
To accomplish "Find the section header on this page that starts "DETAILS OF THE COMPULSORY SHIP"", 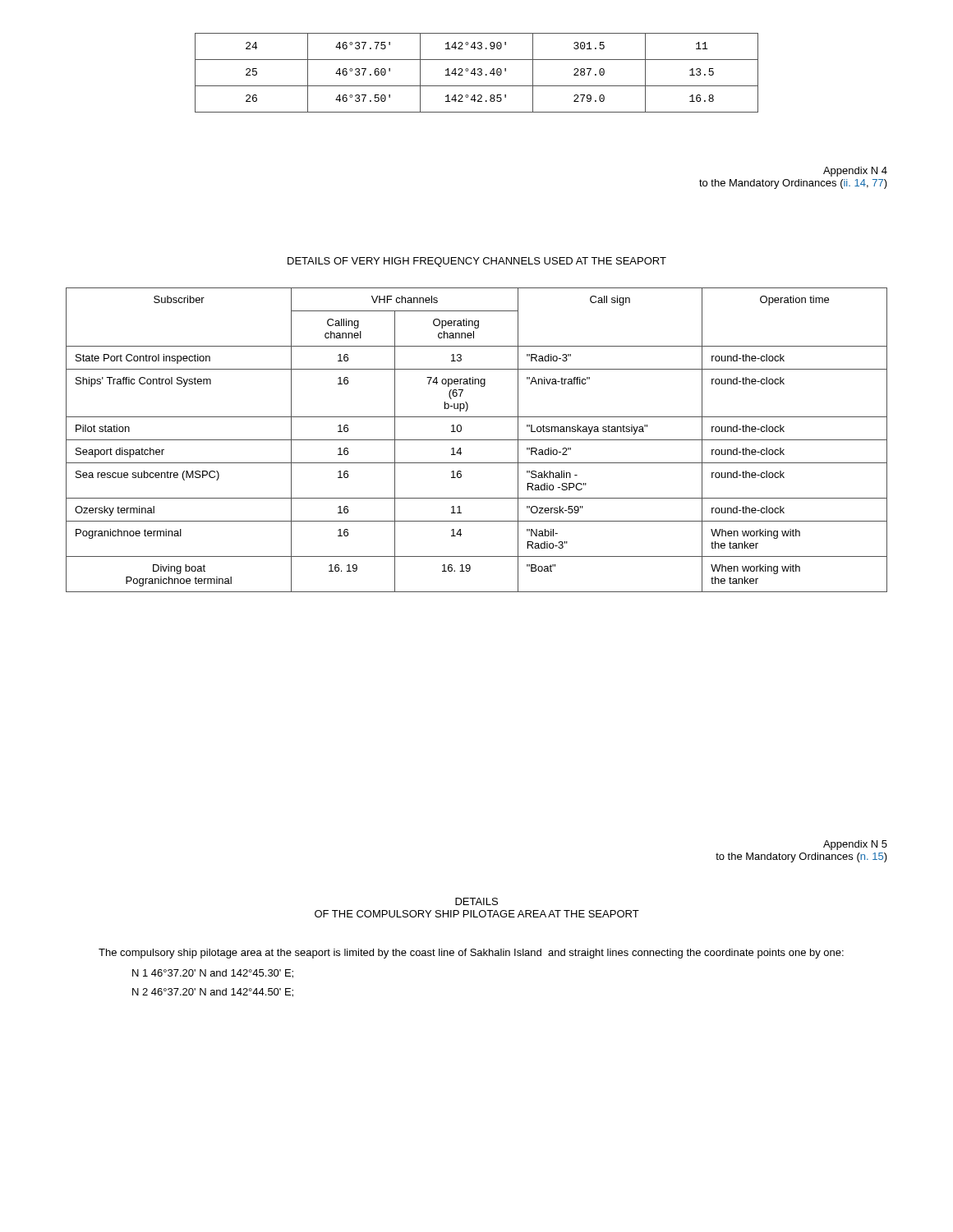I will 476,908.
